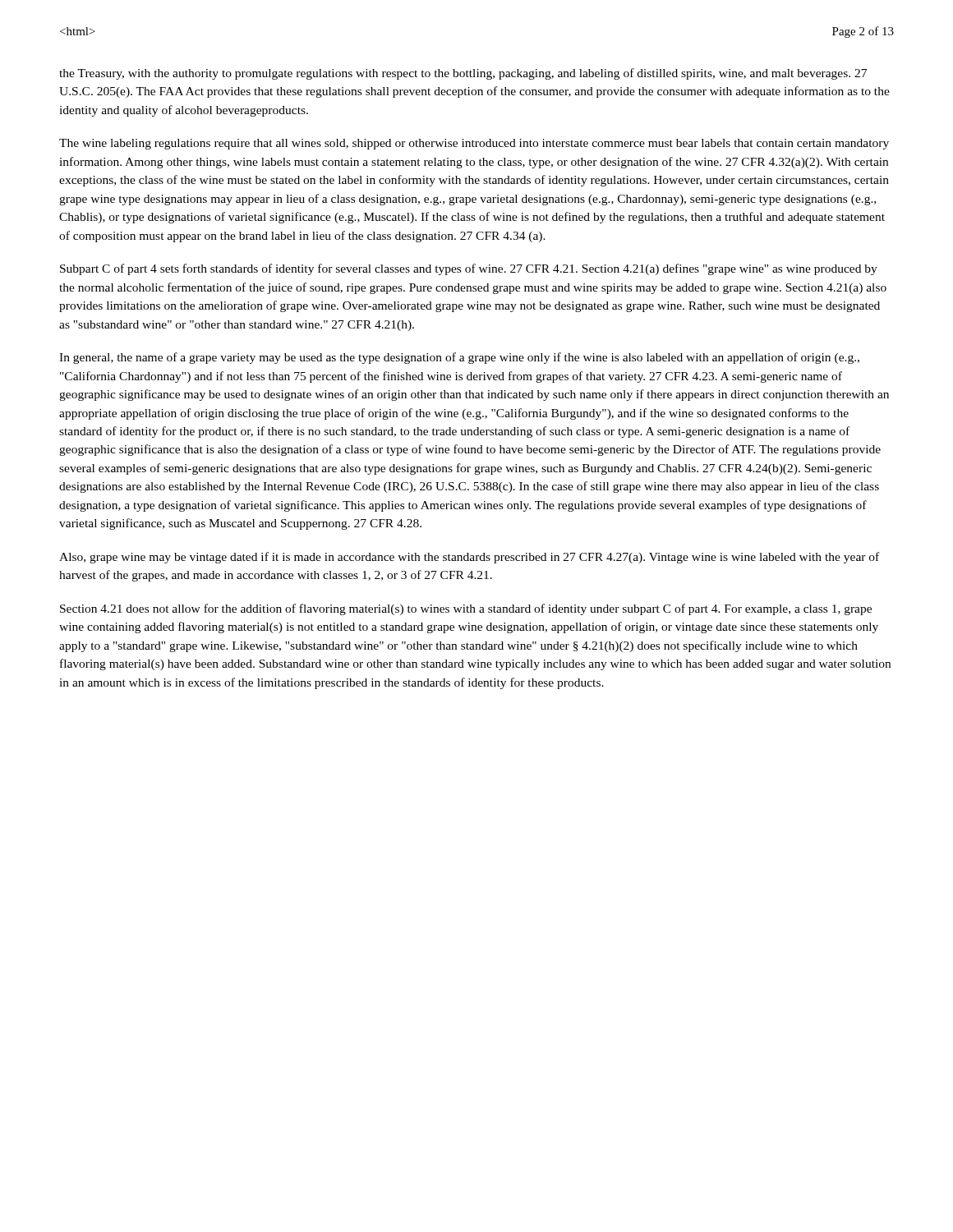Click the passage that begins "The wine labeling"

(x=474, y=189)
